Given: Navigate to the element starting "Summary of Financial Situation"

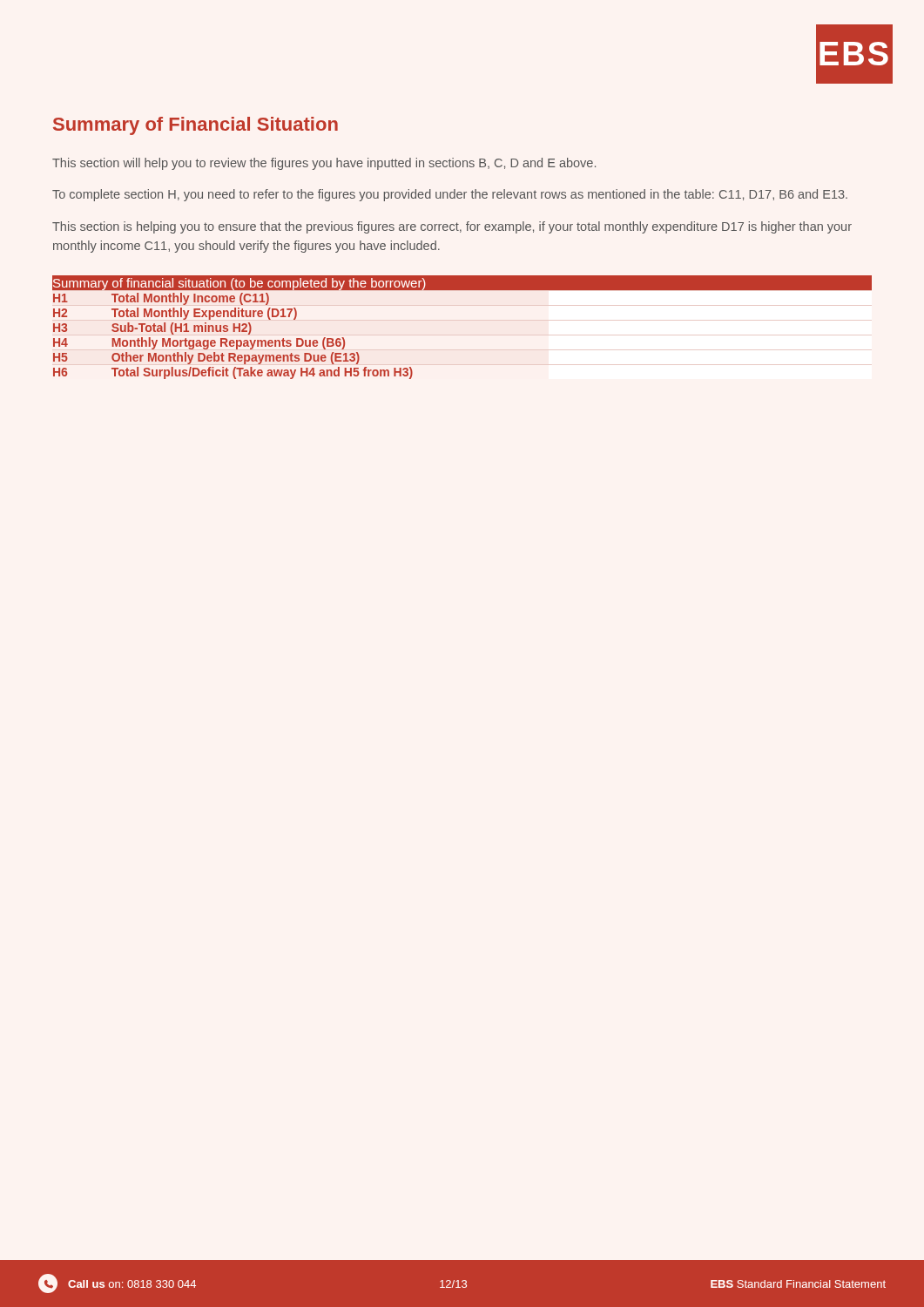Looking at the screenshot, I should pos(195,124).
